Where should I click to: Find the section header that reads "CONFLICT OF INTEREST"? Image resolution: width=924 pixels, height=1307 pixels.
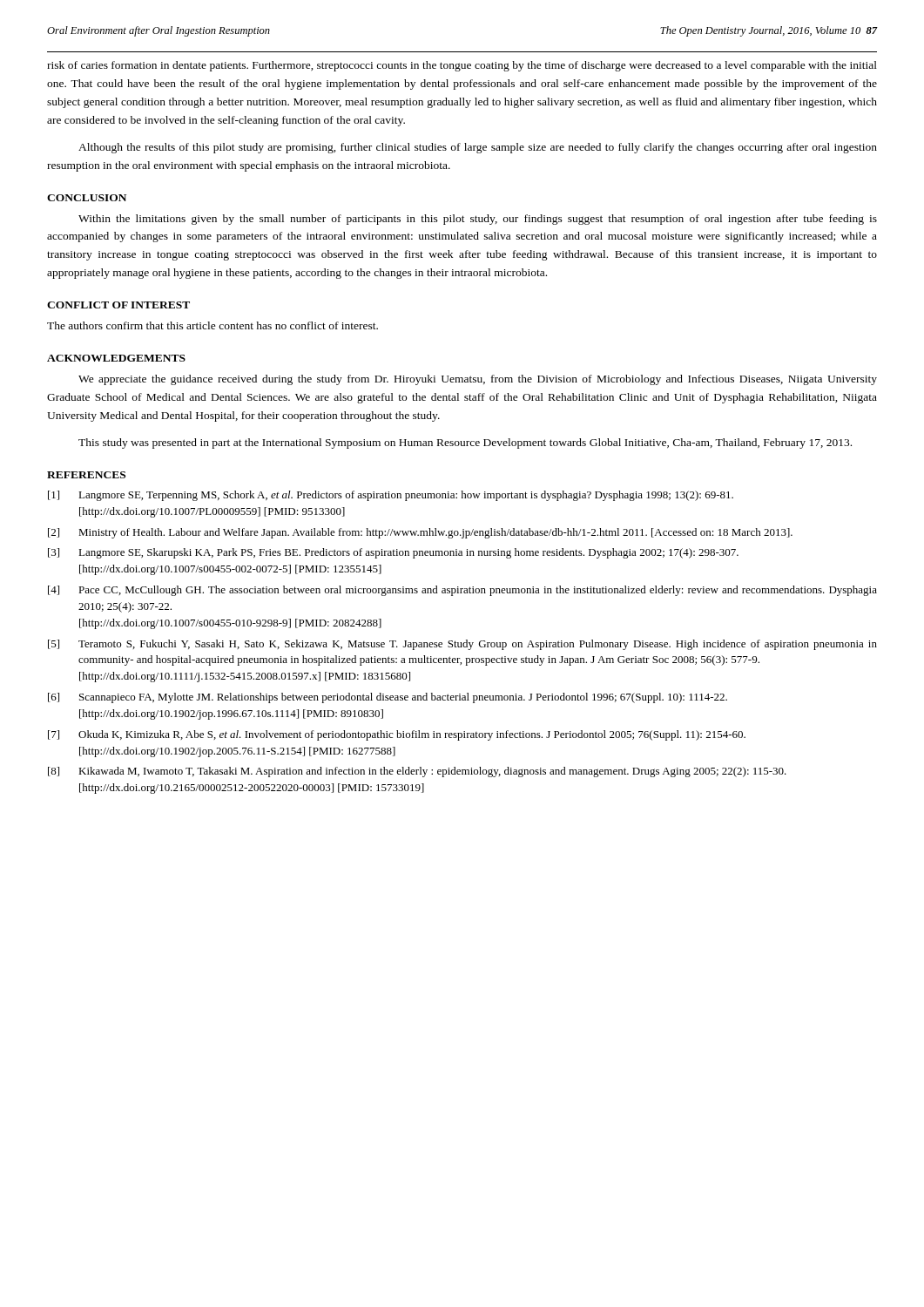click(119, 305)
